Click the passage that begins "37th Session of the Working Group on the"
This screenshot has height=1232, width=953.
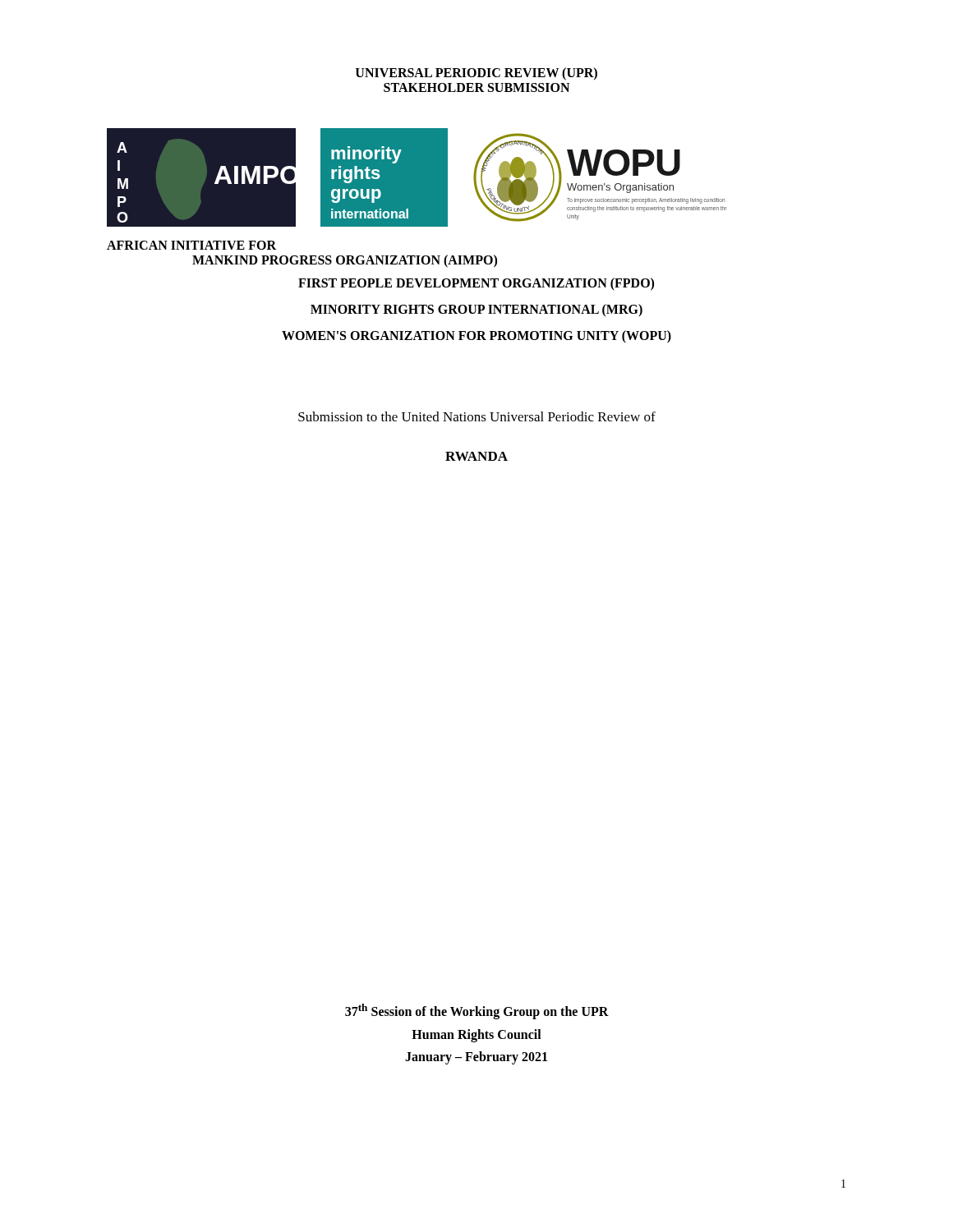click(x=476, y=1032)
